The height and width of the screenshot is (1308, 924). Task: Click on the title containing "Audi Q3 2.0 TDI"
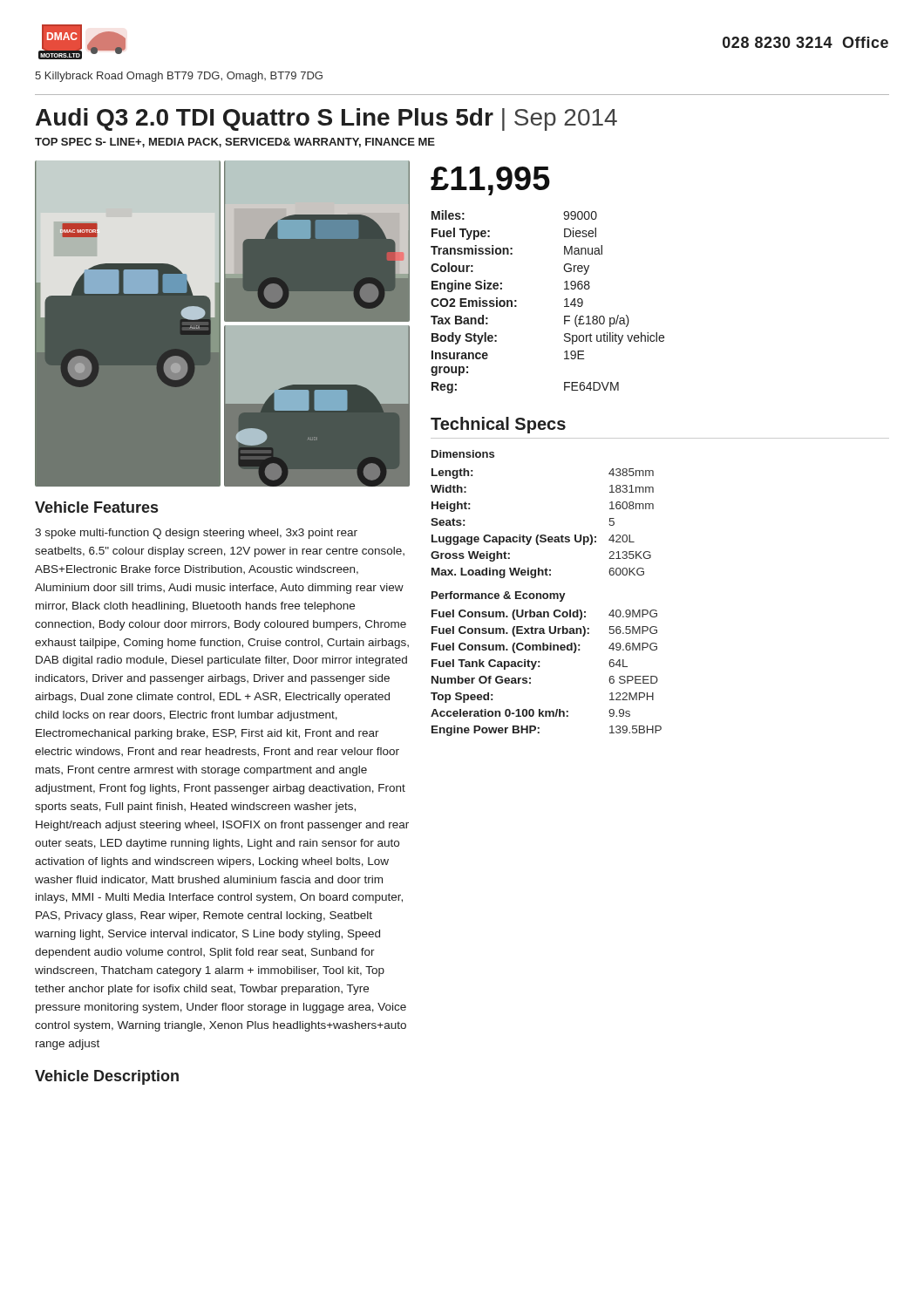[x=326, y=117]
